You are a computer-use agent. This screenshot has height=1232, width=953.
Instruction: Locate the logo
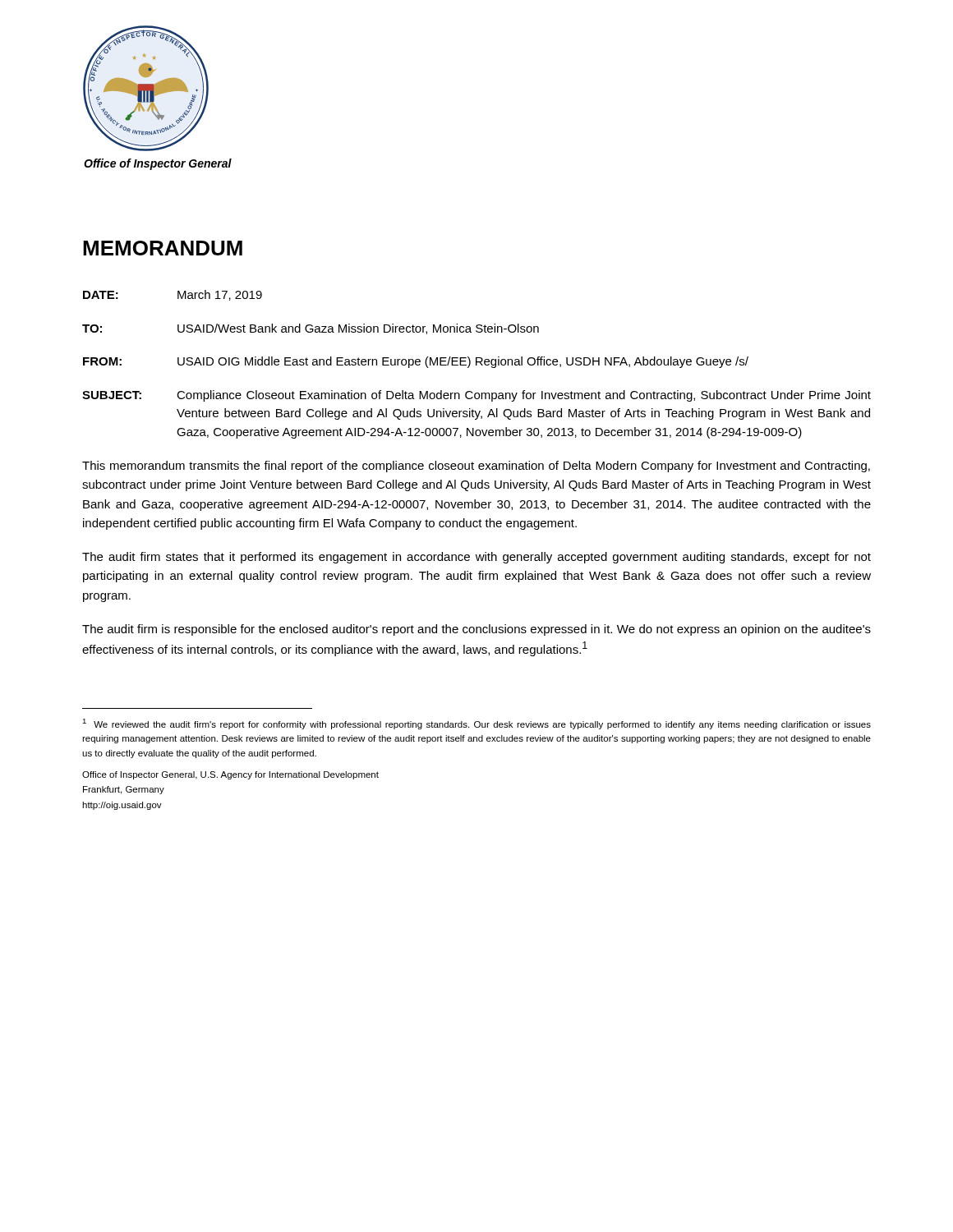[476, 97]
